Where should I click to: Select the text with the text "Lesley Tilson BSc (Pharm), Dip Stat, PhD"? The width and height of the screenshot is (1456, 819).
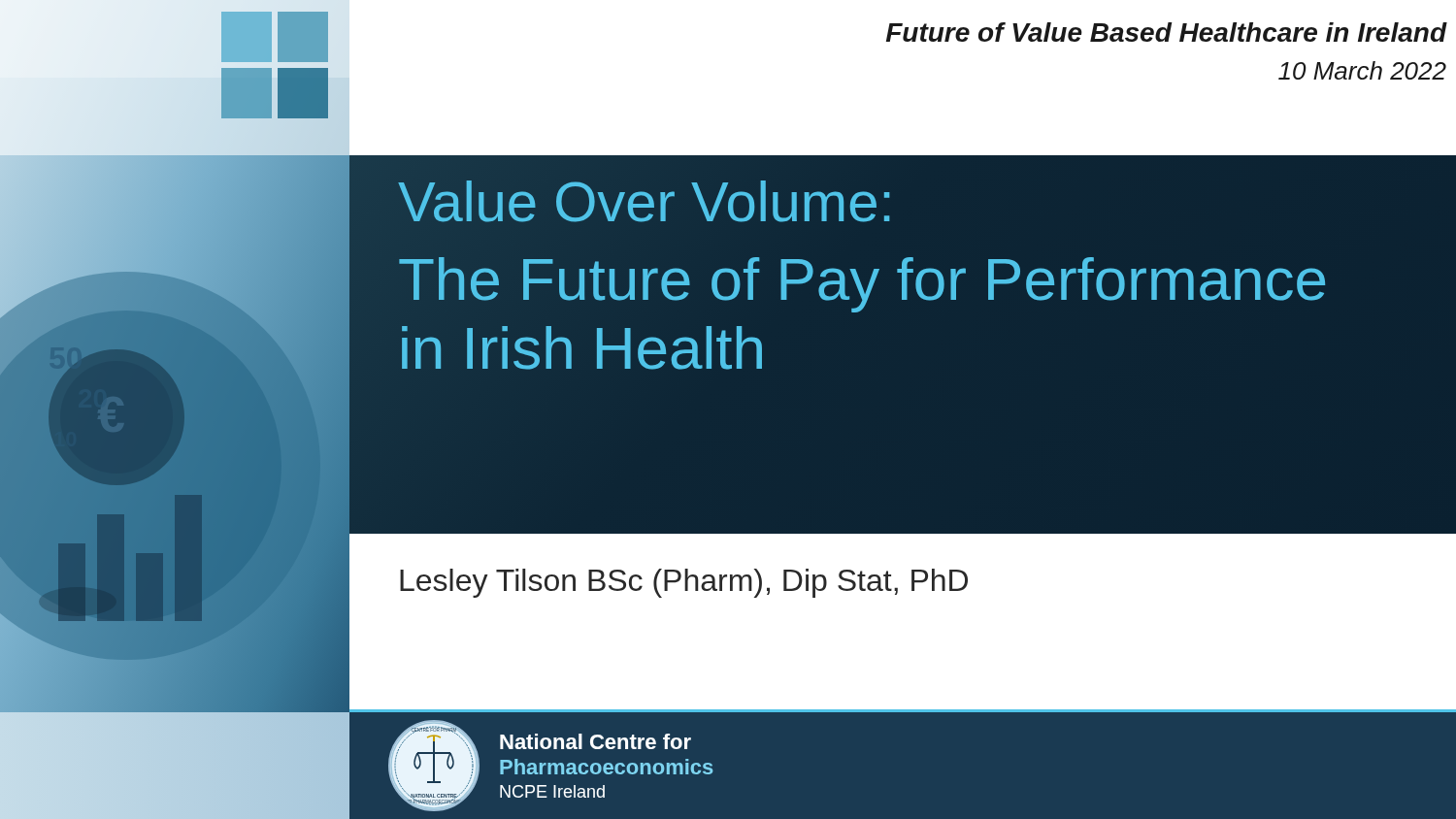click(684, 580)
